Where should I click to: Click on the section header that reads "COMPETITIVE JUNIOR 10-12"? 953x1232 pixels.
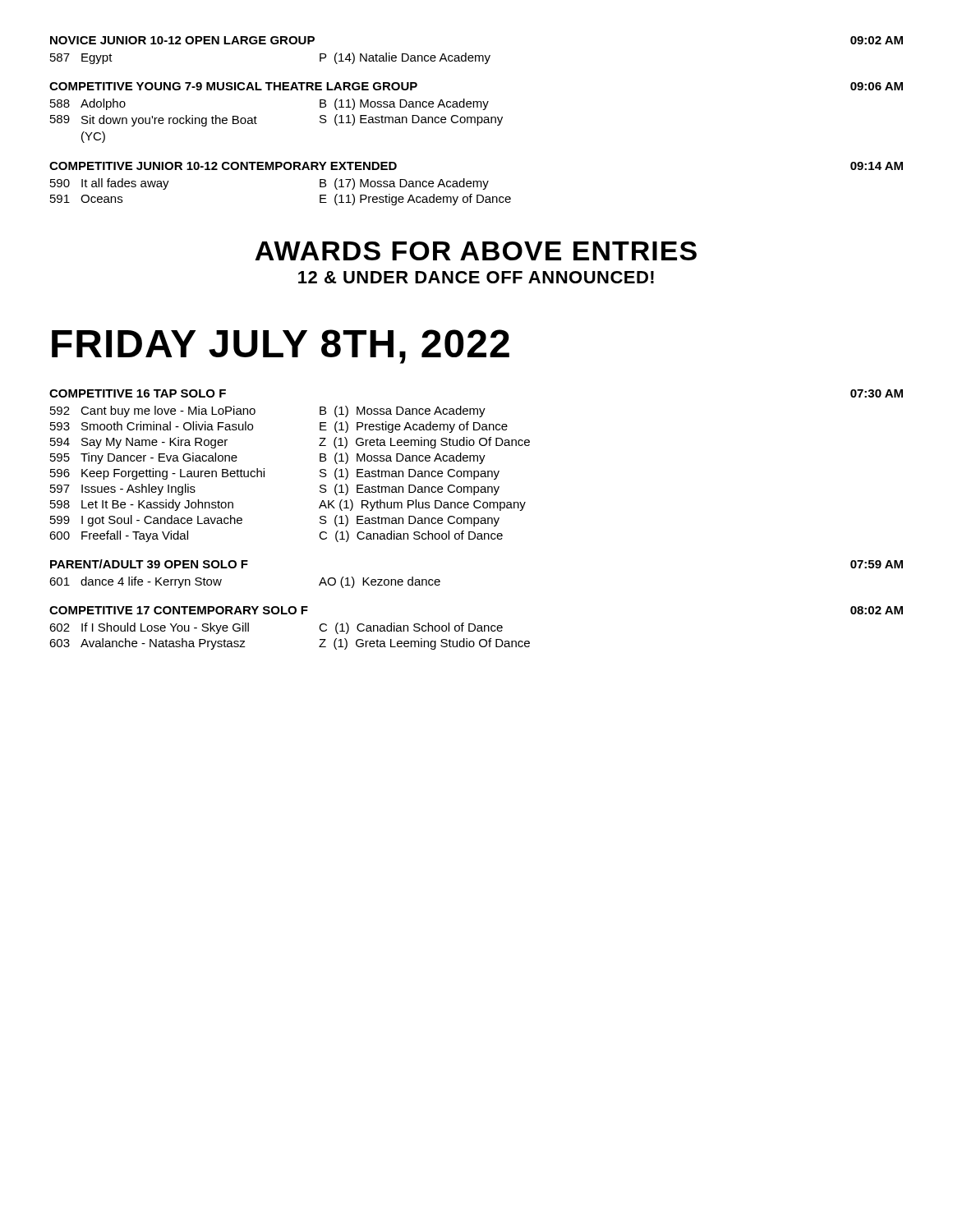tap(230, 165)
